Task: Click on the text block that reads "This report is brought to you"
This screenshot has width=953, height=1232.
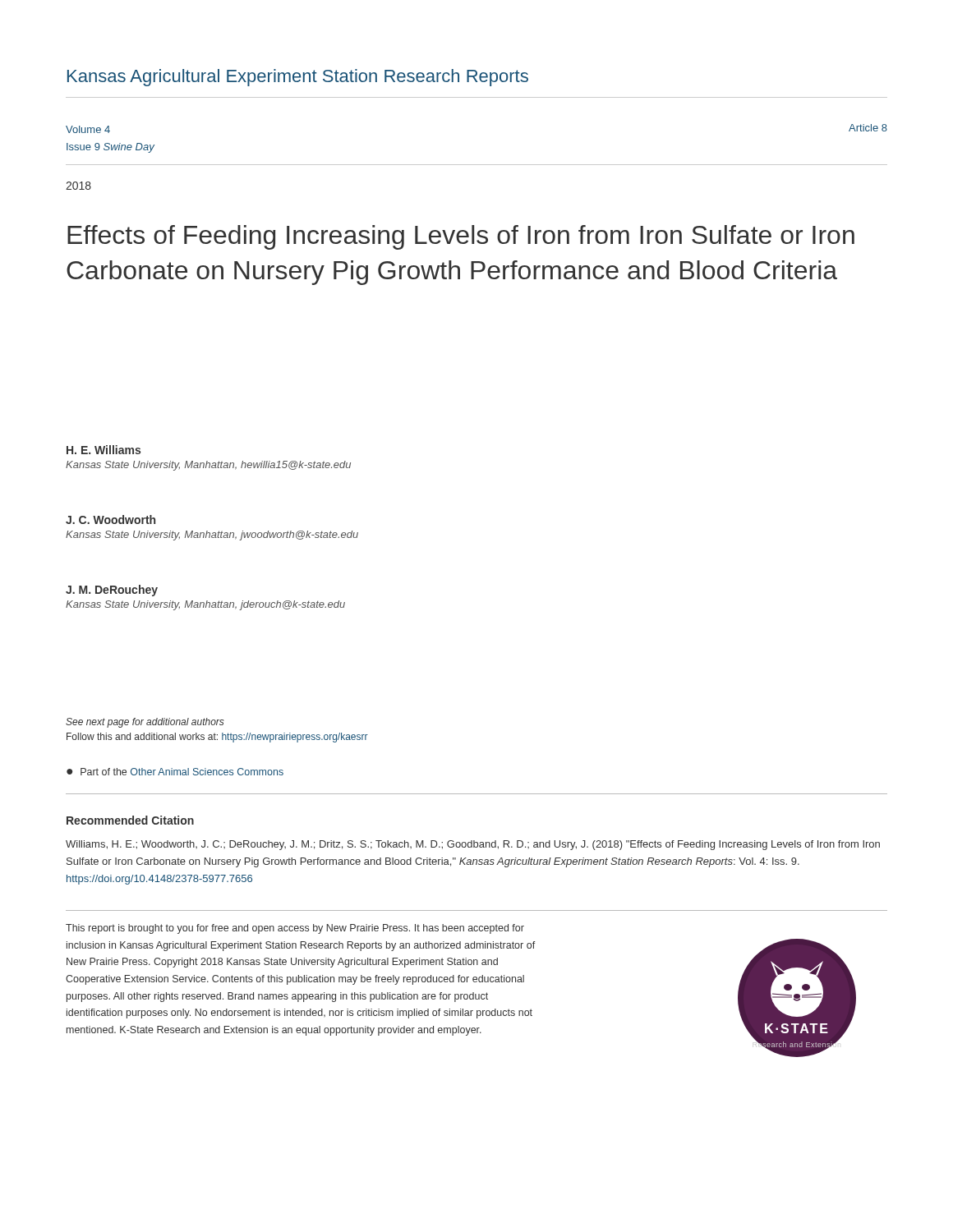Action: (x=304, y=979)
